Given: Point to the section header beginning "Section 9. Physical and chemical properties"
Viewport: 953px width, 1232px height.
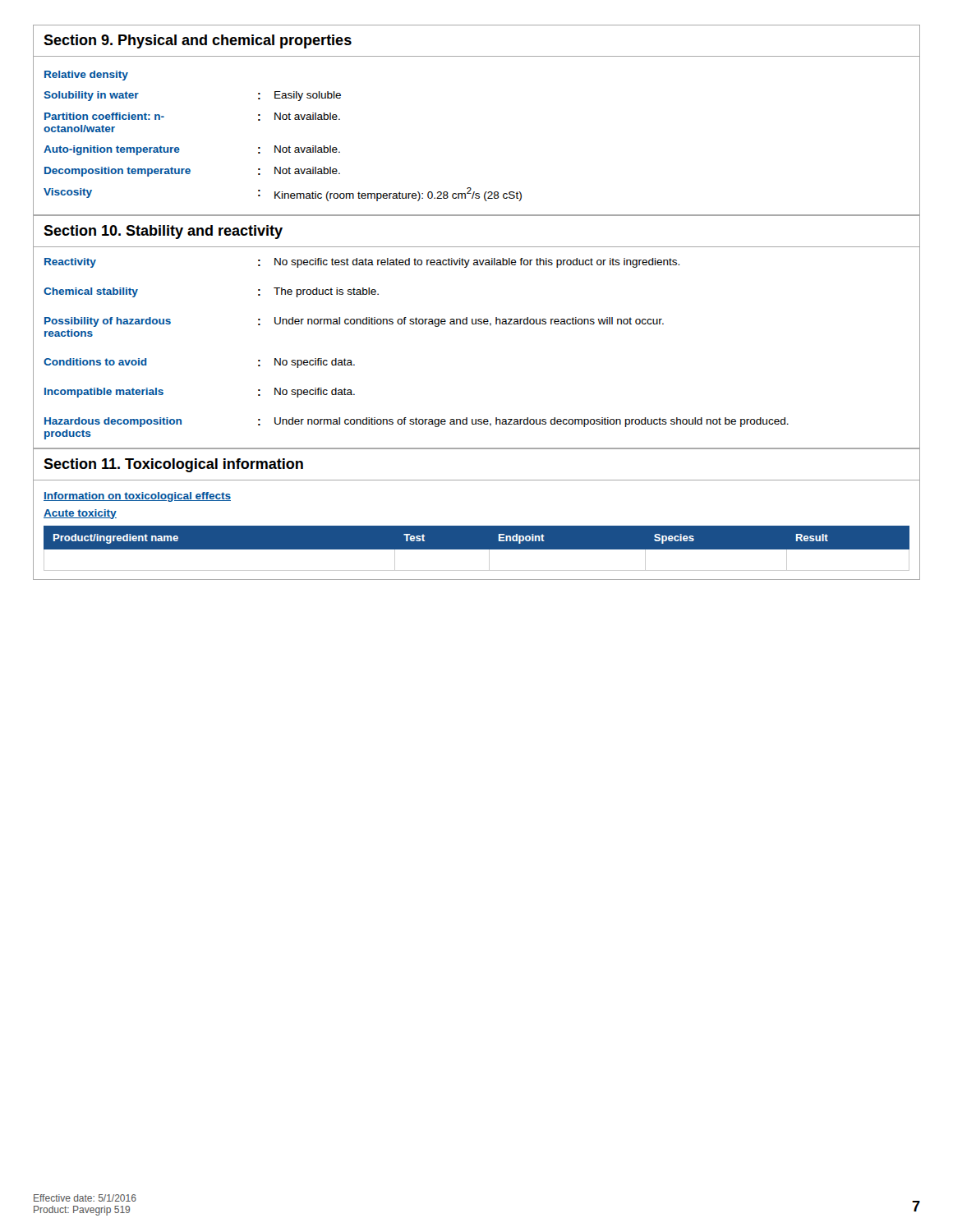Looking at the screenshot, I should (476, 120).
